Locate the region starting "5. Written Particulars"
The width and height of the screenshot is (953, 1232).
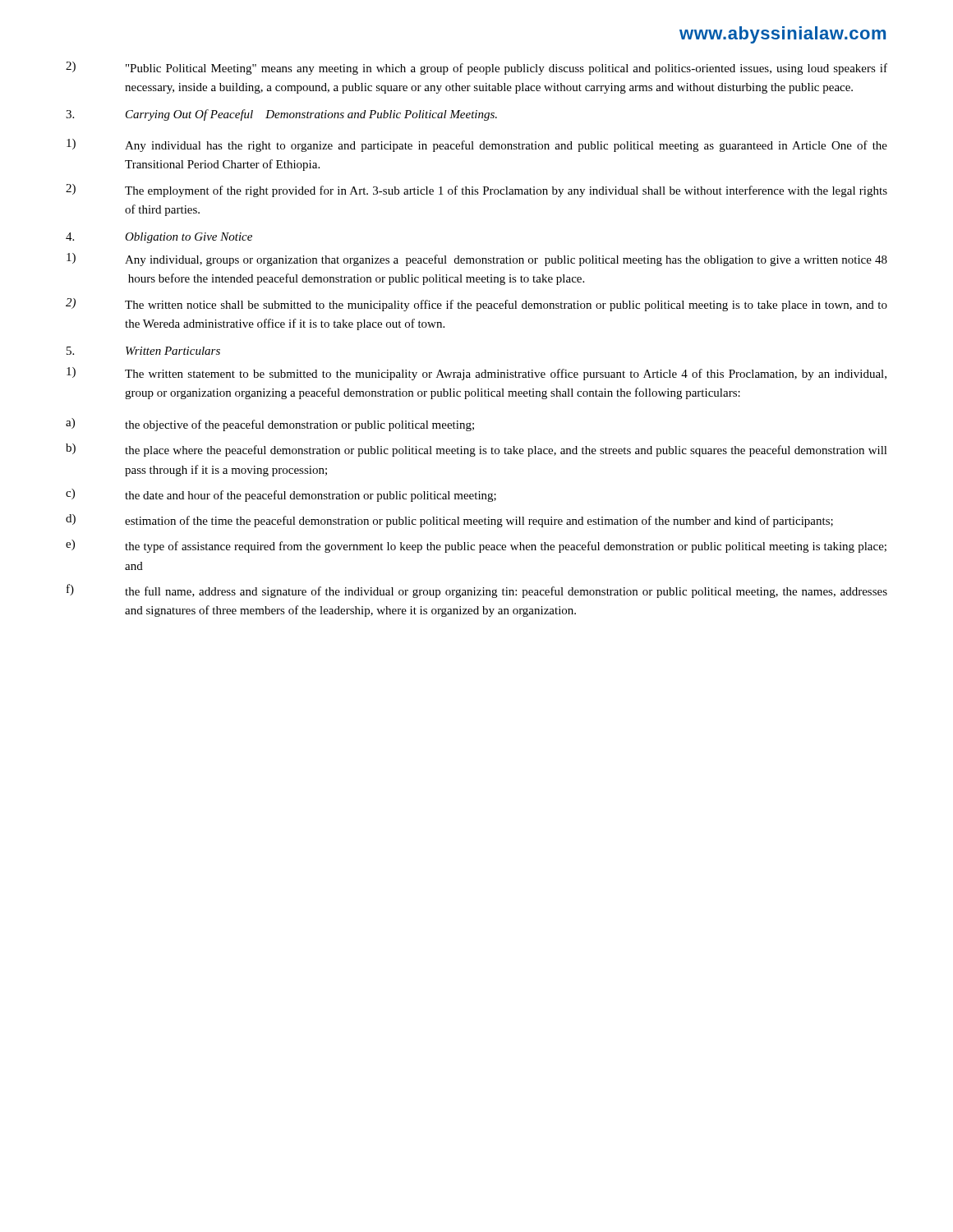143,351
